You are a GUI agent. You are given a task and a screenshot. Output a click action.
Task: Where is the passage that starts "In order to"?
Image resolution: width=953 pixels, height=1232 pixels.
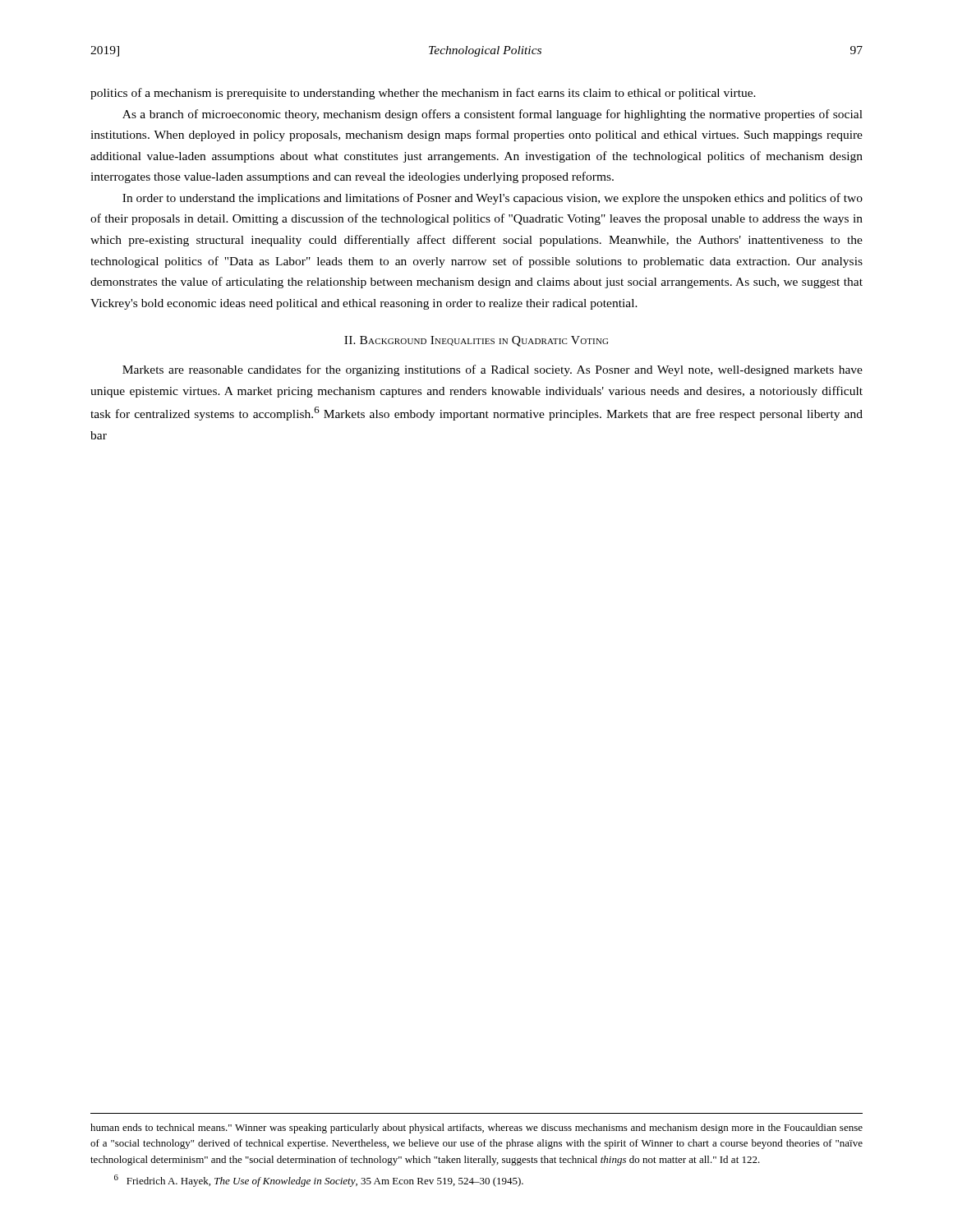point(476,250)
